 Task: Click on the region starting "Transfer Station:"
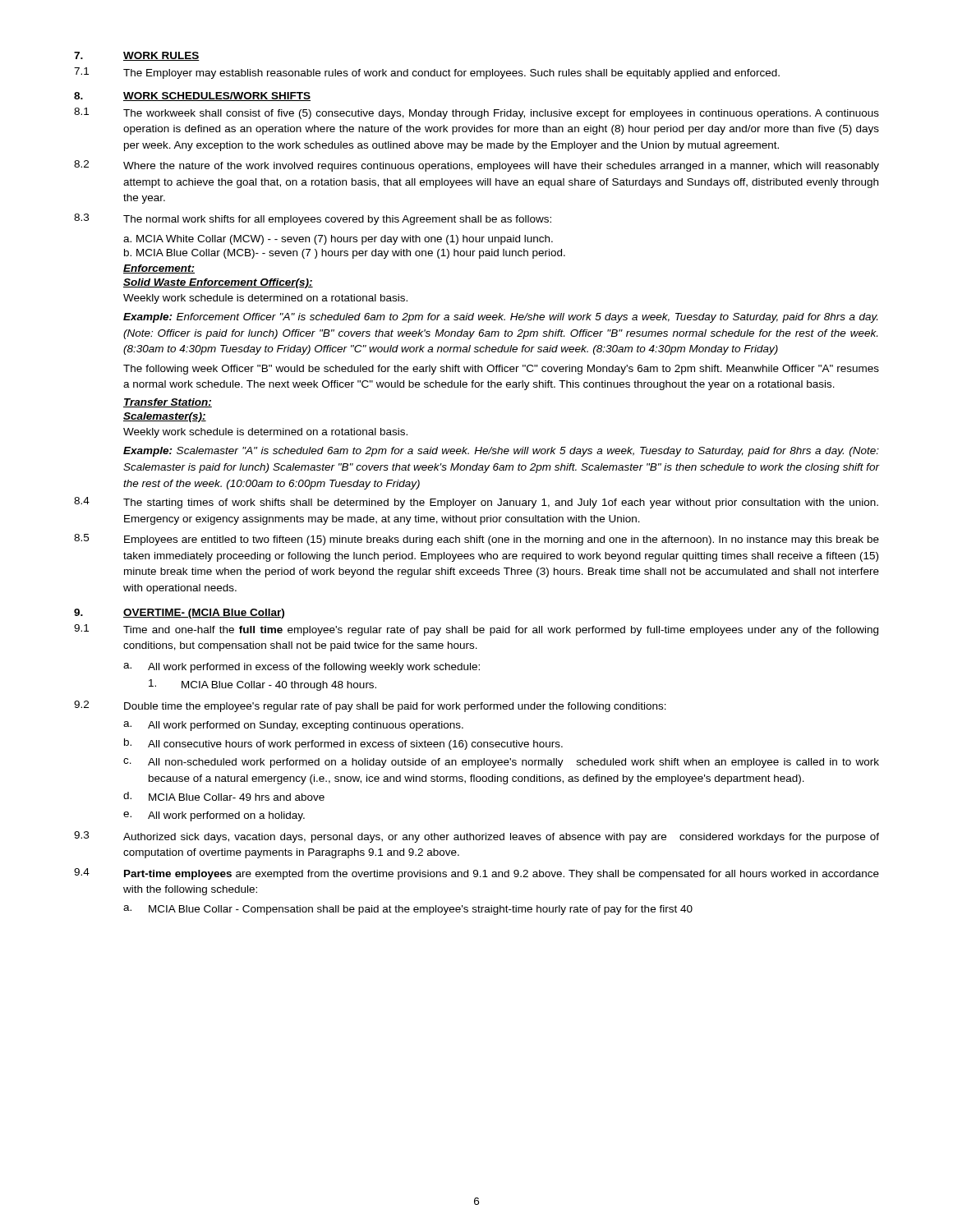coord(167,402)
